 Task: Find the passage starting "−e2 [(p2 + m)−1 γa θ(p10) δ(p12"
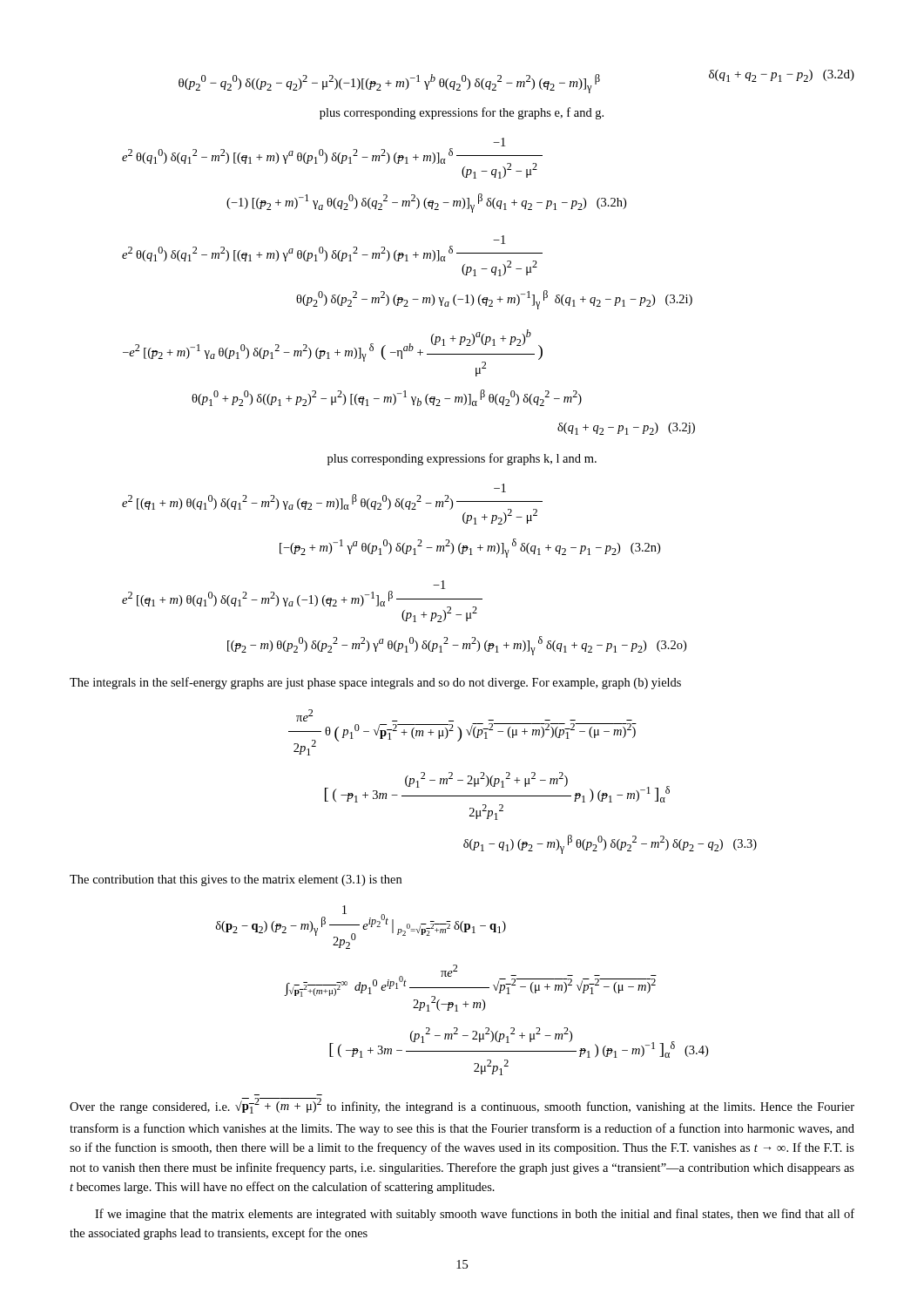(x=488, y=383)
